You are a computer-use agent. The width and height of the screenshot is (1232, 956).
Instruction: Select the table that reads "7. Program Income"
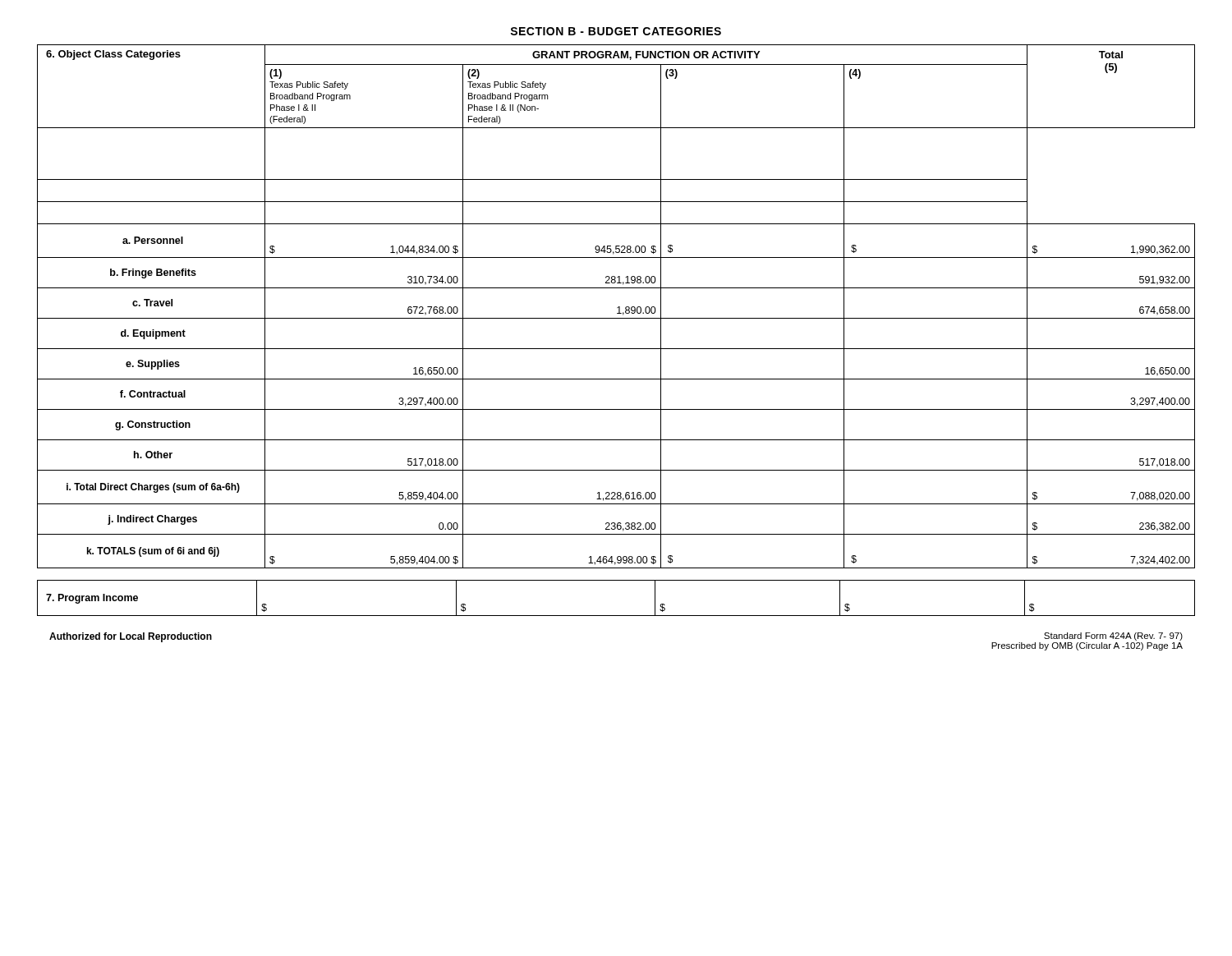616,598
